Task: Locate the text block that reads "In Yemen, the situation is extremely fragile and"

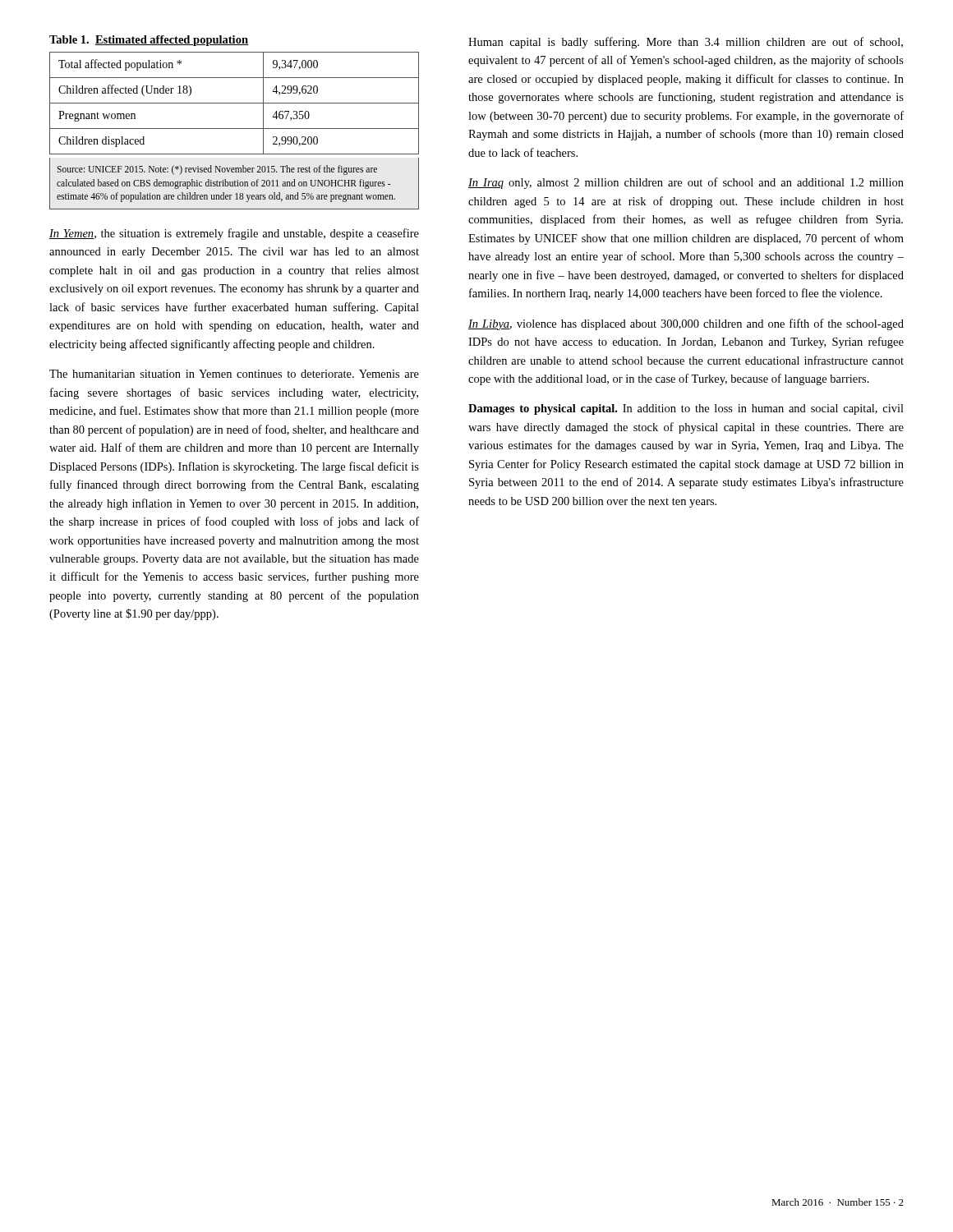Action: (x=234, y=289)
